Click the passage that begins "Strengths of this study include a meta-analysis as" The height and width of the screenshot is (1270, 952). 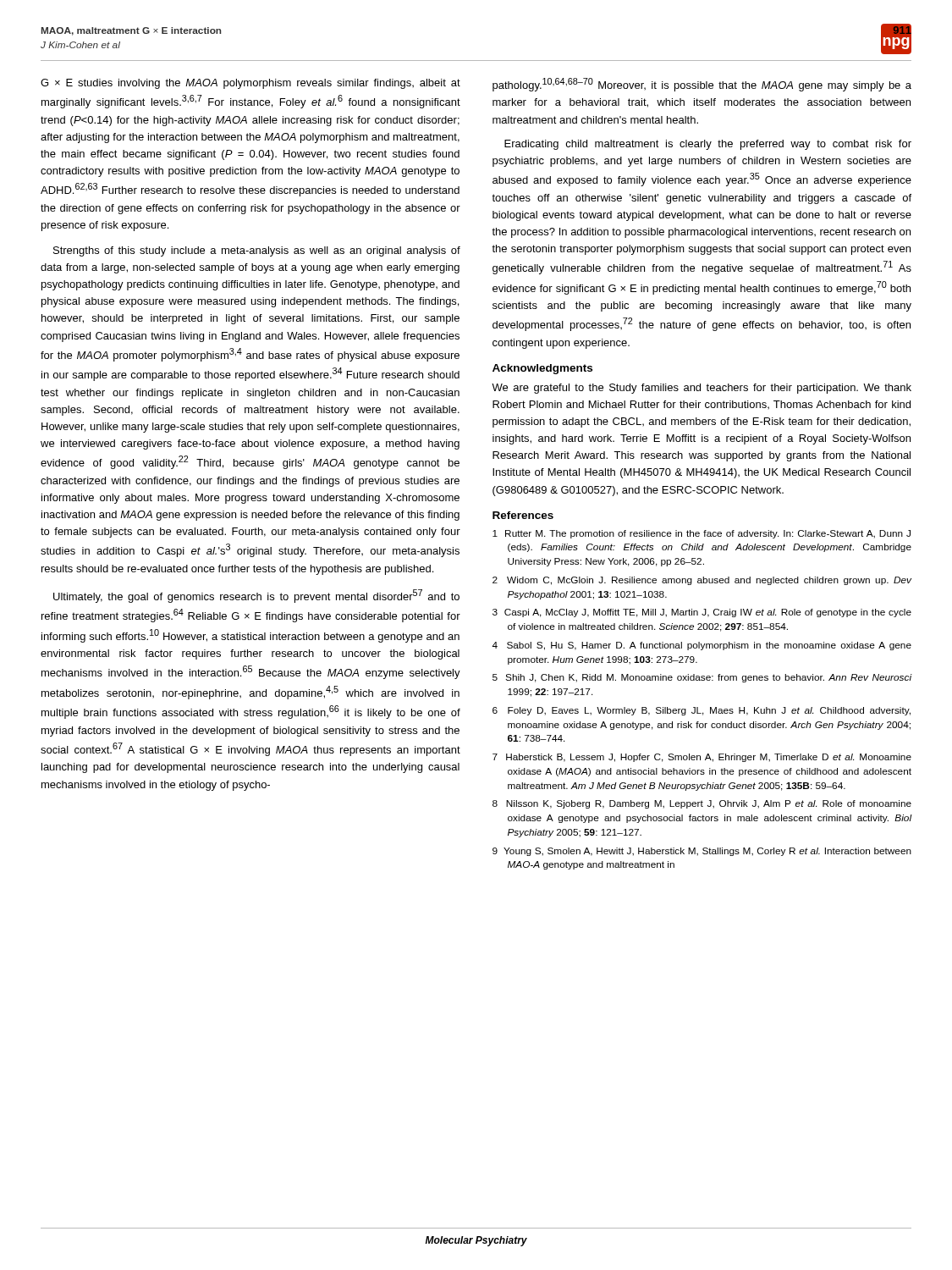click(250, 410)
